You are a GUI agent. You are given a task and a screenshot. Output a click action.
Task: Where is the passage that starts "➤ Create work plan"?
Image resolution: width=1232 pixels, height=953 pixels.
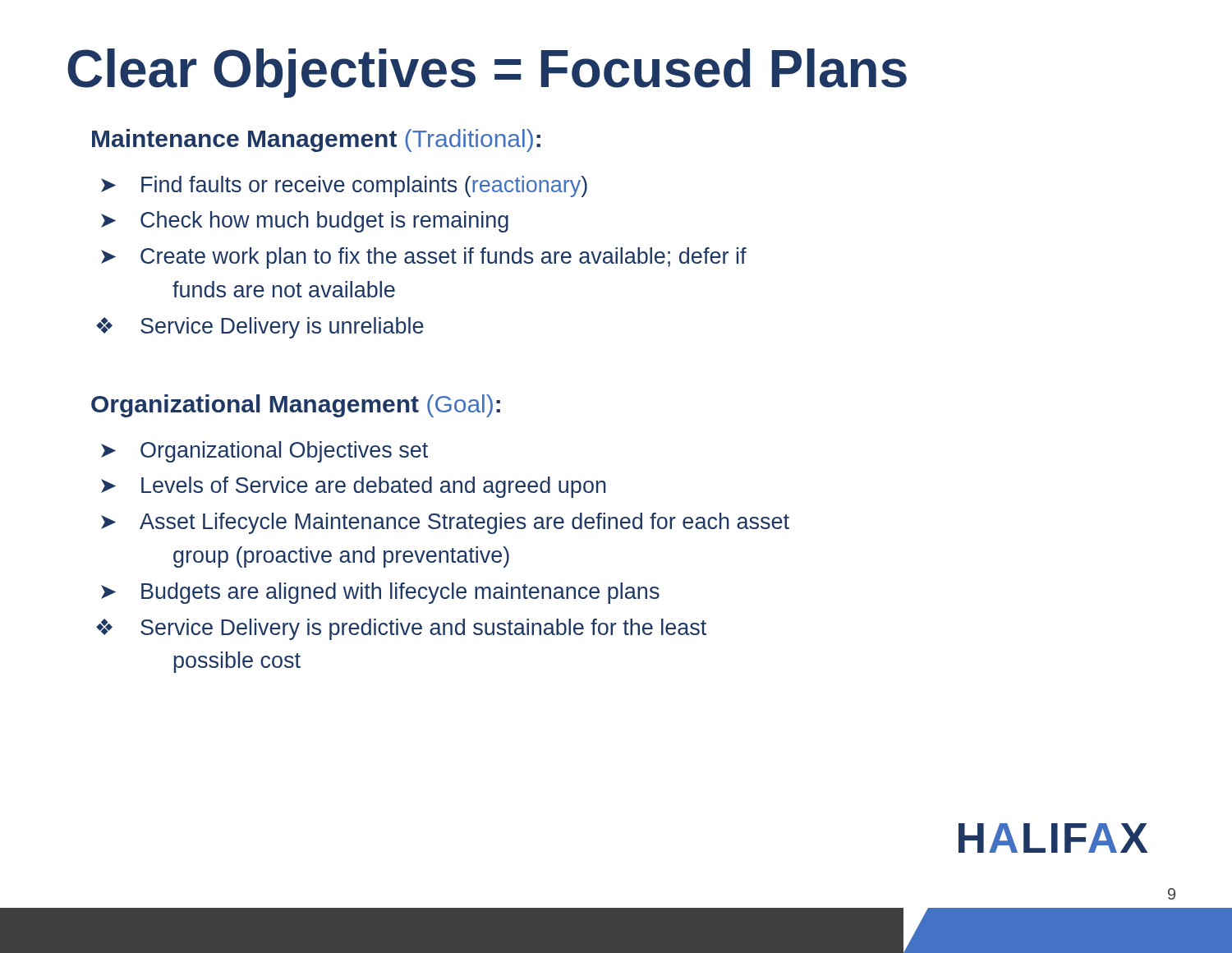click(x=422, y=257)
